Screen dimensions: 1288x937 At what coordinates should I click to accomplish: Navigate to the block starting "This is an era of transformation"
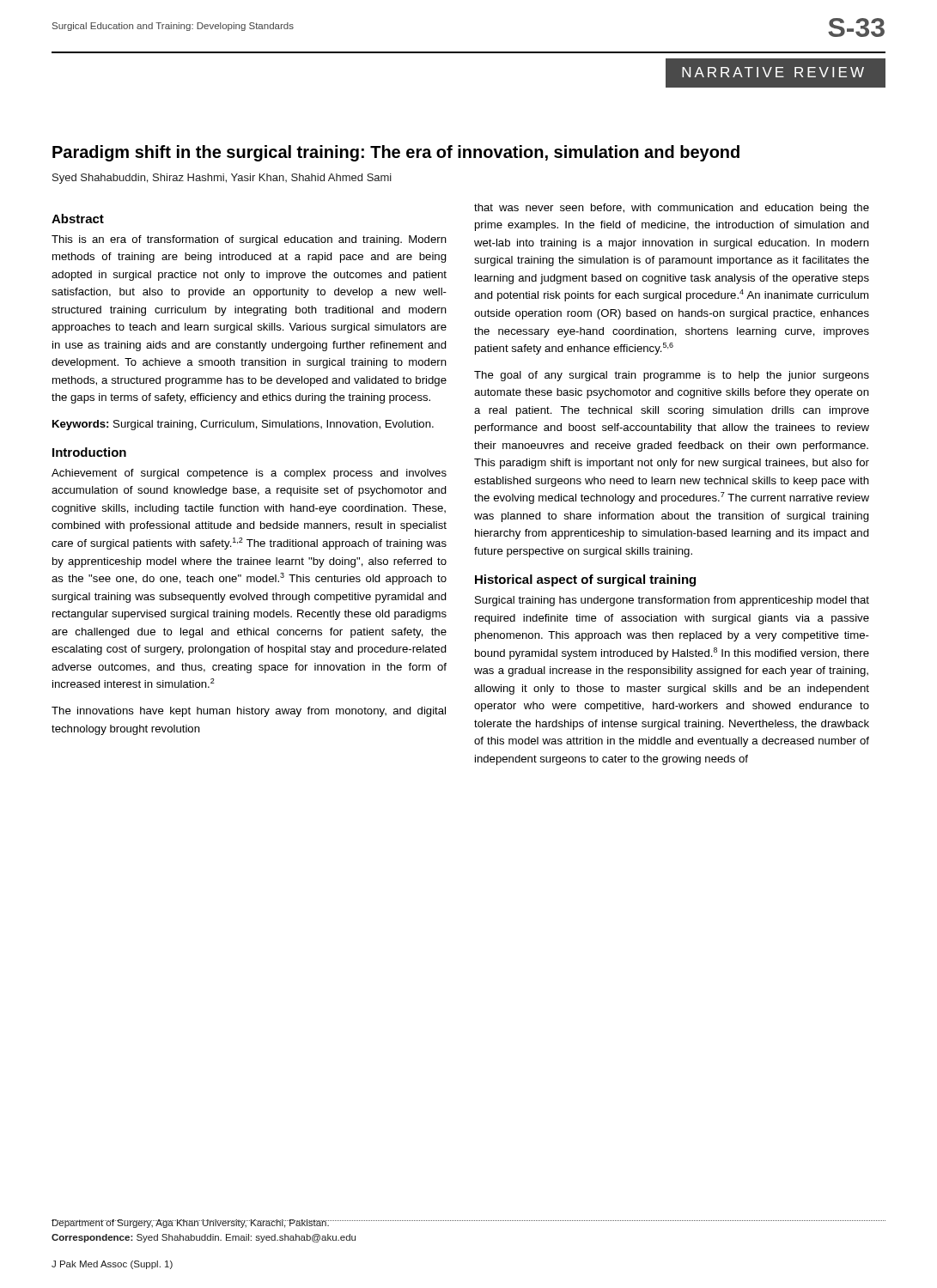tap(249, 318)
